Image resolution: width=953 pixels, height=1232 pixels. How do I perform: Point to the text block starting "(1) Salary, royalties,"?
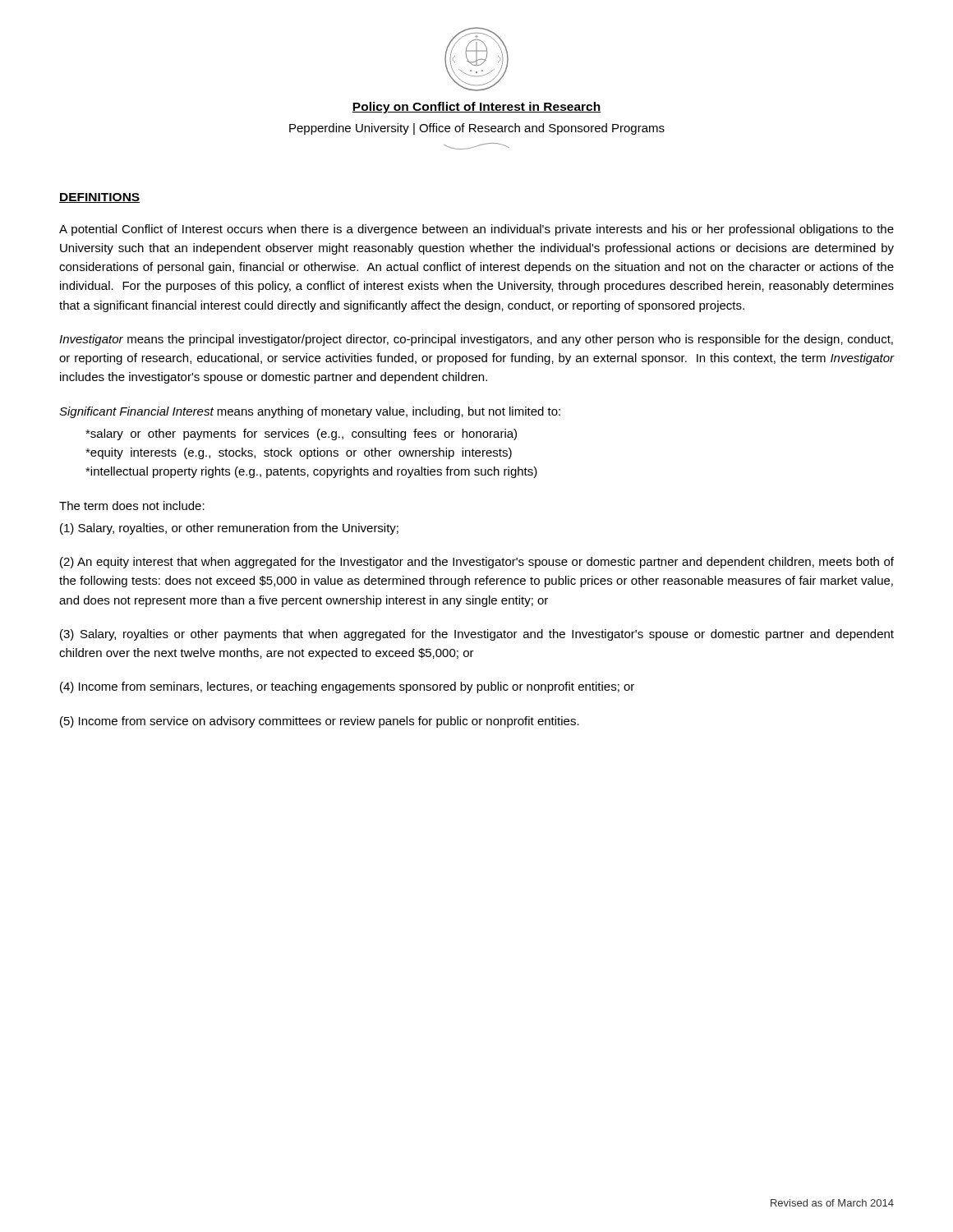229,528
